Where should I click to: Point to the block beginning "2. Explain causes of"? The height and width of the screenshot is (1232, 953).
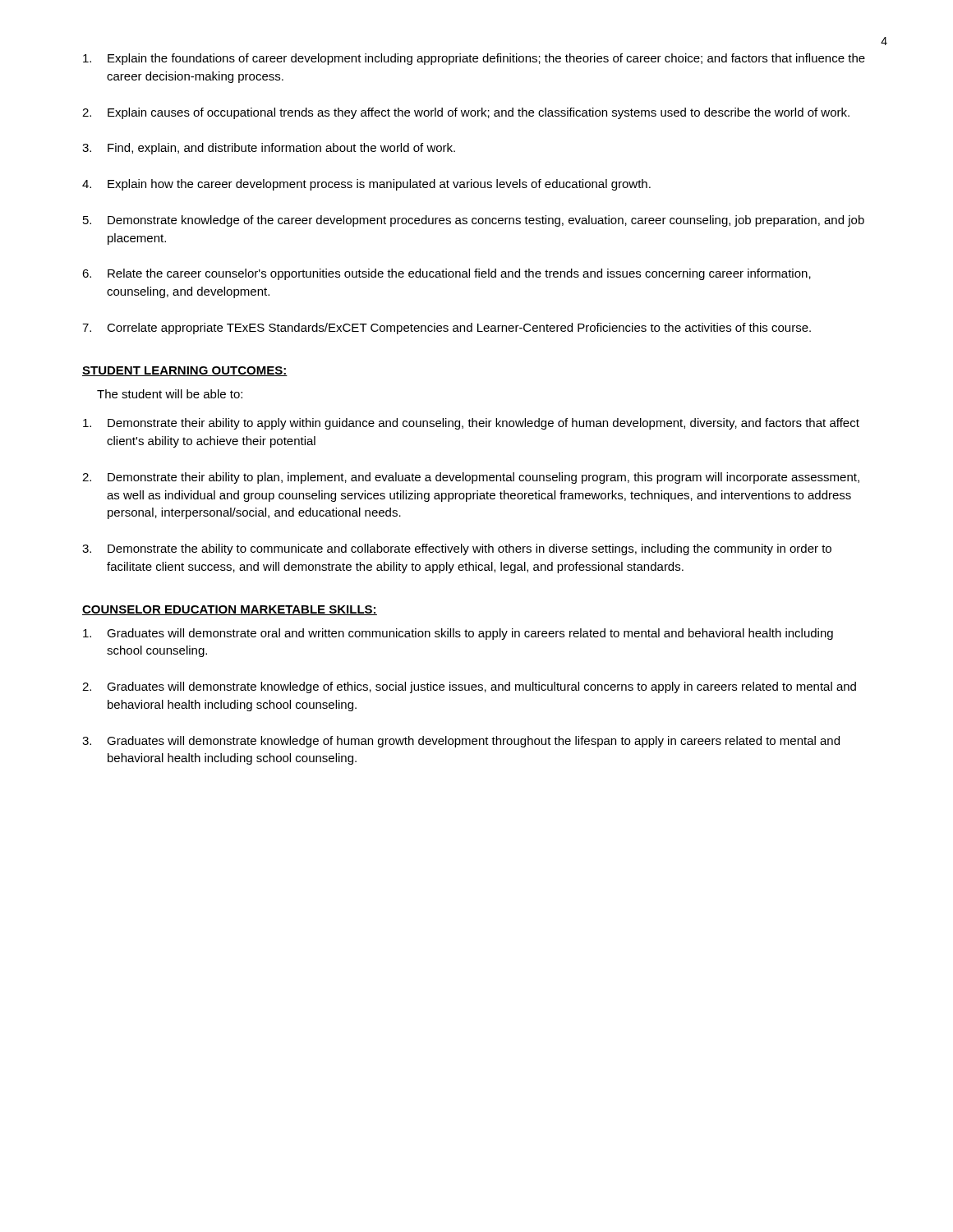[476, 112]
